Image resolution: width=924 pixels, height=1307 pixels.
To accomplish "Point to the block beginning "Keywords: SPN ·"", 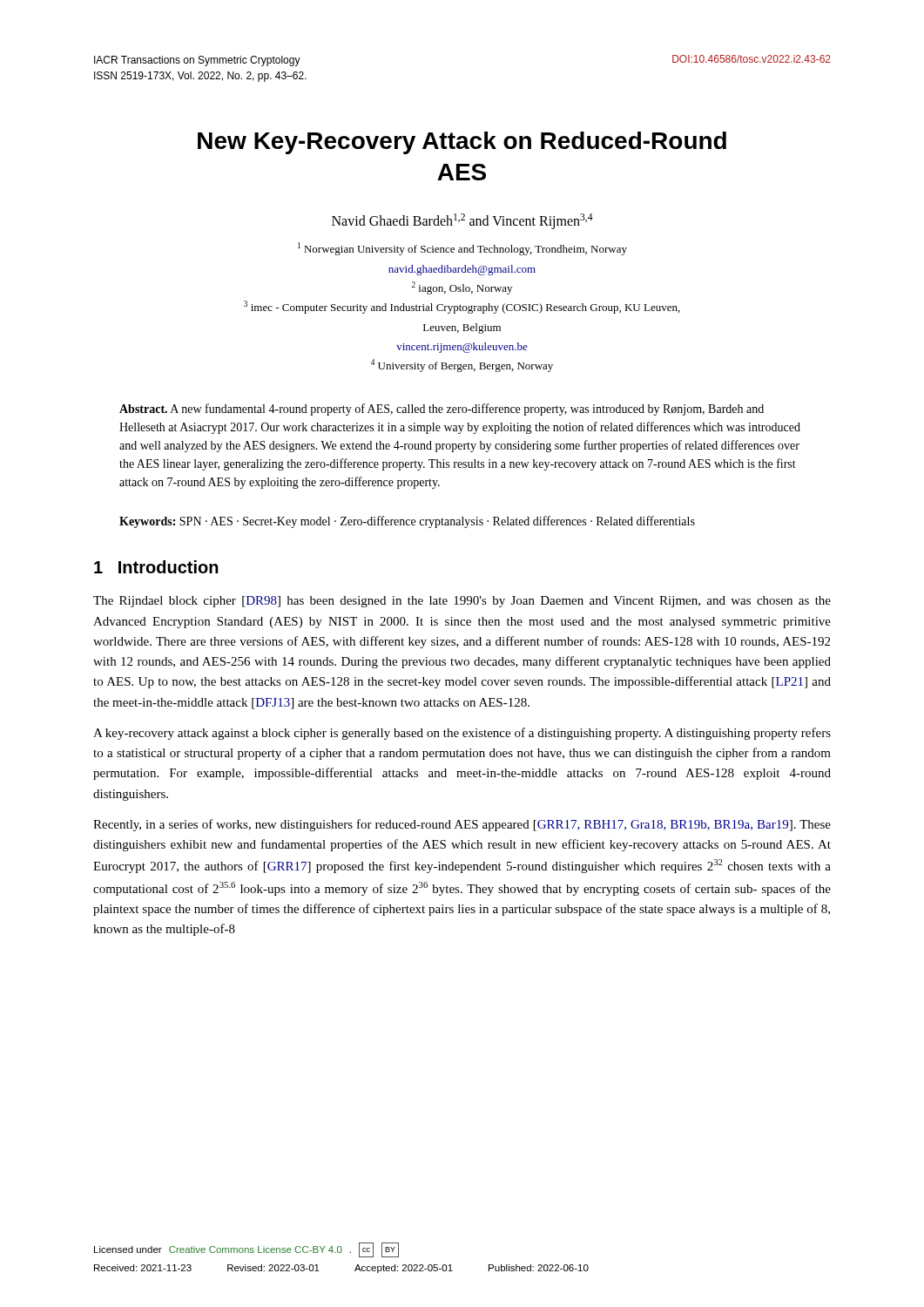I will [407, 522].
